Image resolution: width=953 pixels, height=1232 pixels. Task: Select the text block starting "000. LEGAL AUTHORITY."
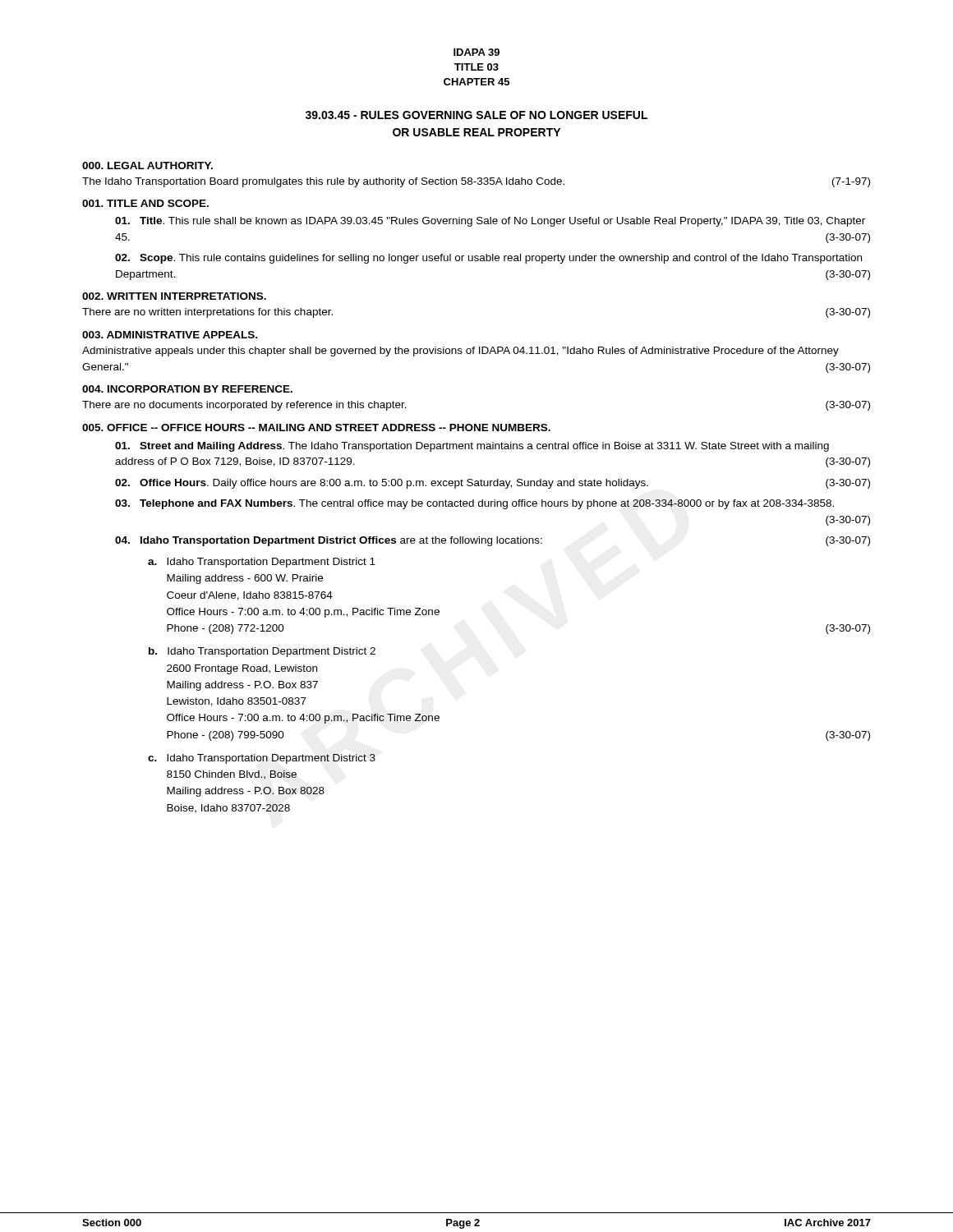click(148, 165)
